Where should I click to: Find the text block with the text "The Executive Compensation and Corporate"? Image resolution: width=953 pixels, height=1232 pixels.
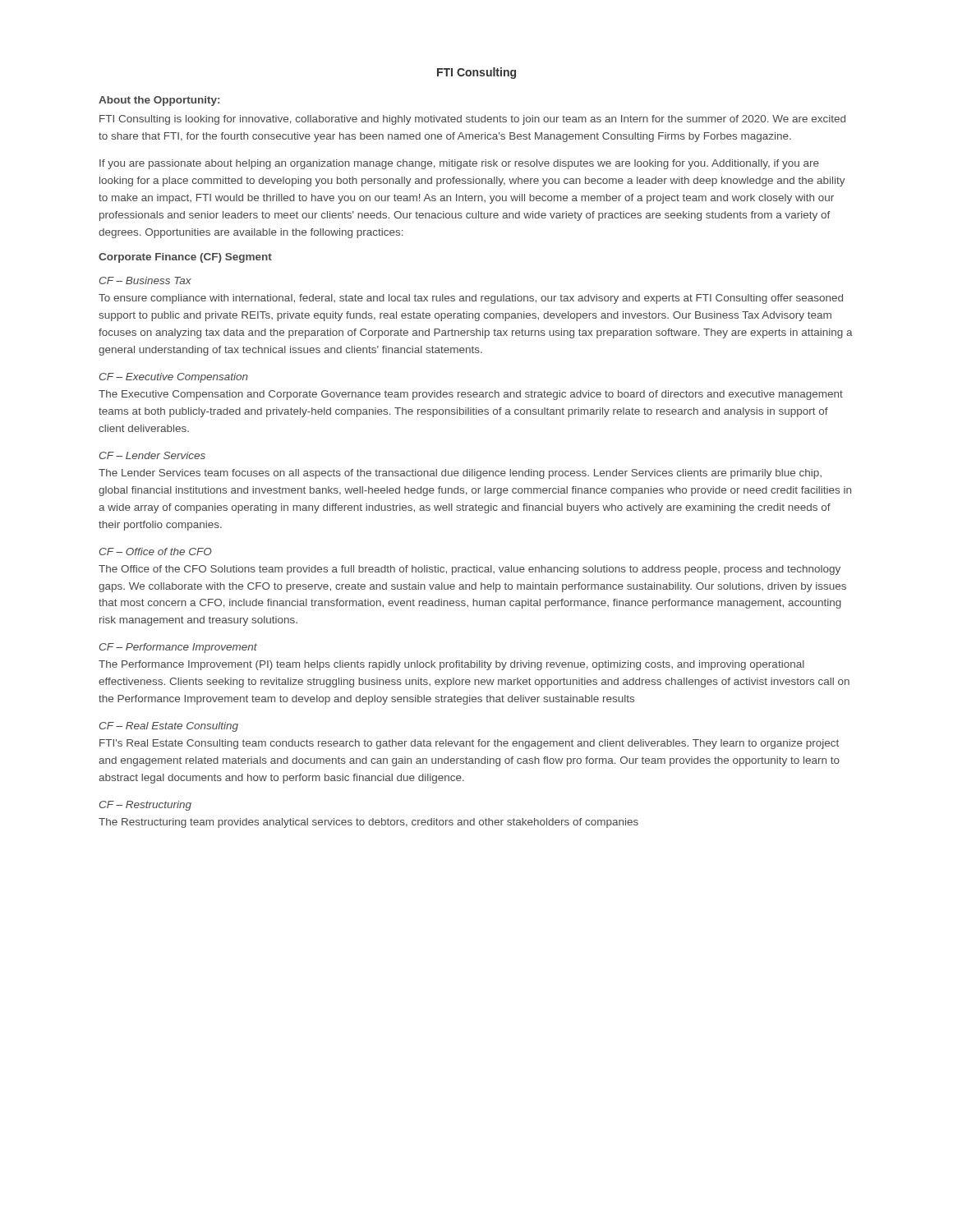(x=471, y=411)
